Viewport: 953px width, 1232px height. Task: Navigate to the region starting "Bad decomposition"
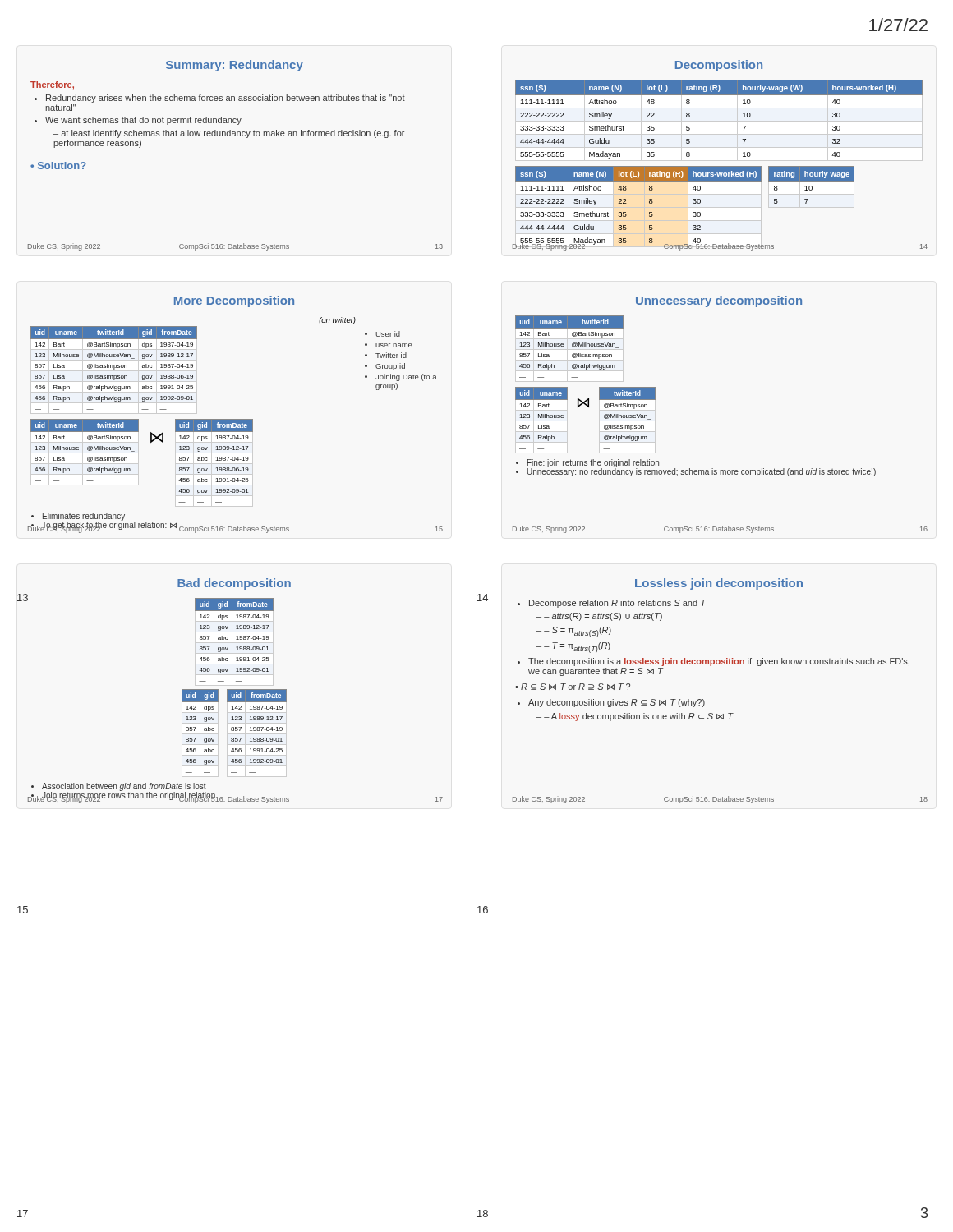point(234,583)
